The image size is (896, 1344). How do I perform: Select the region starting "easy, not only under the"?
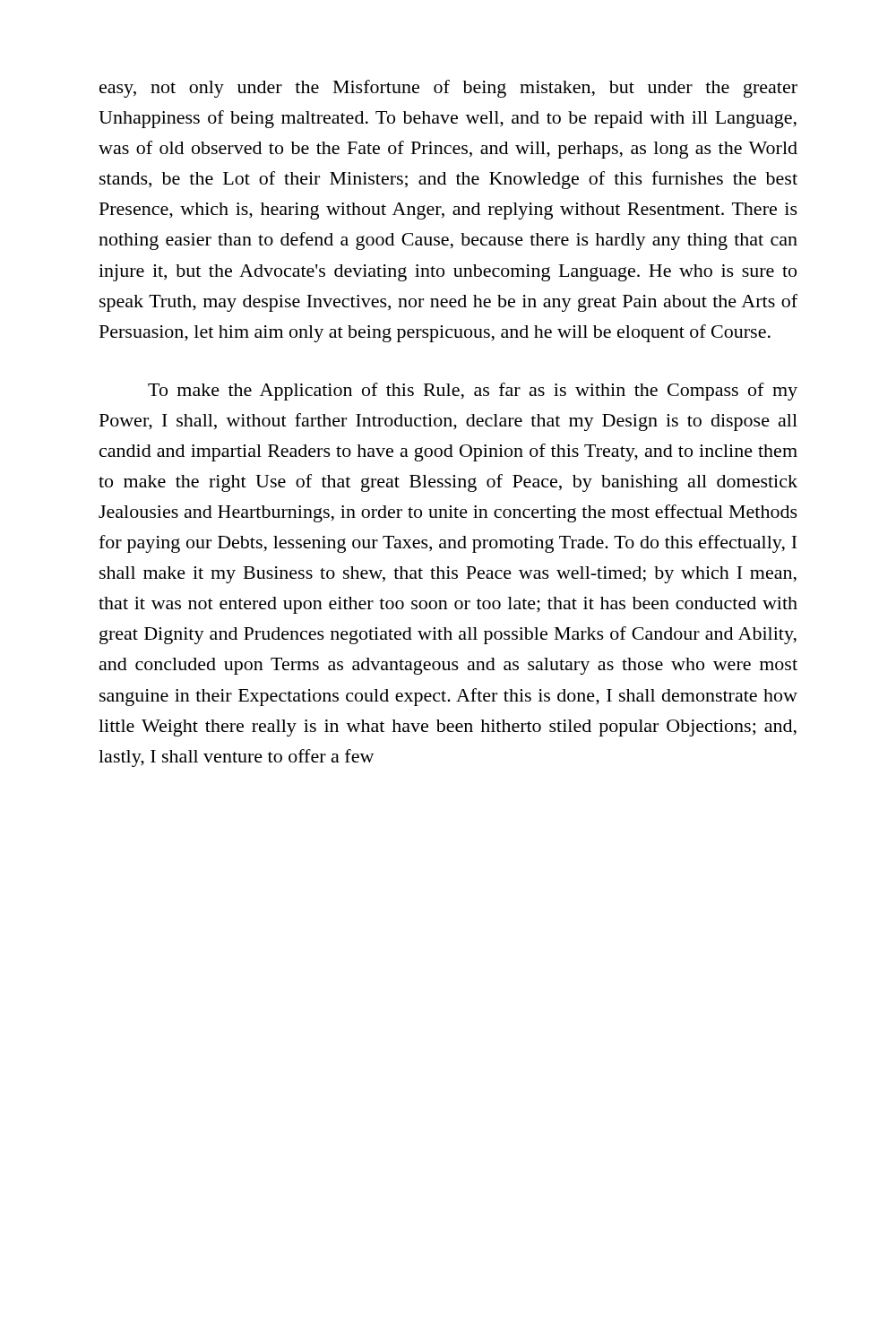(448, 209)
